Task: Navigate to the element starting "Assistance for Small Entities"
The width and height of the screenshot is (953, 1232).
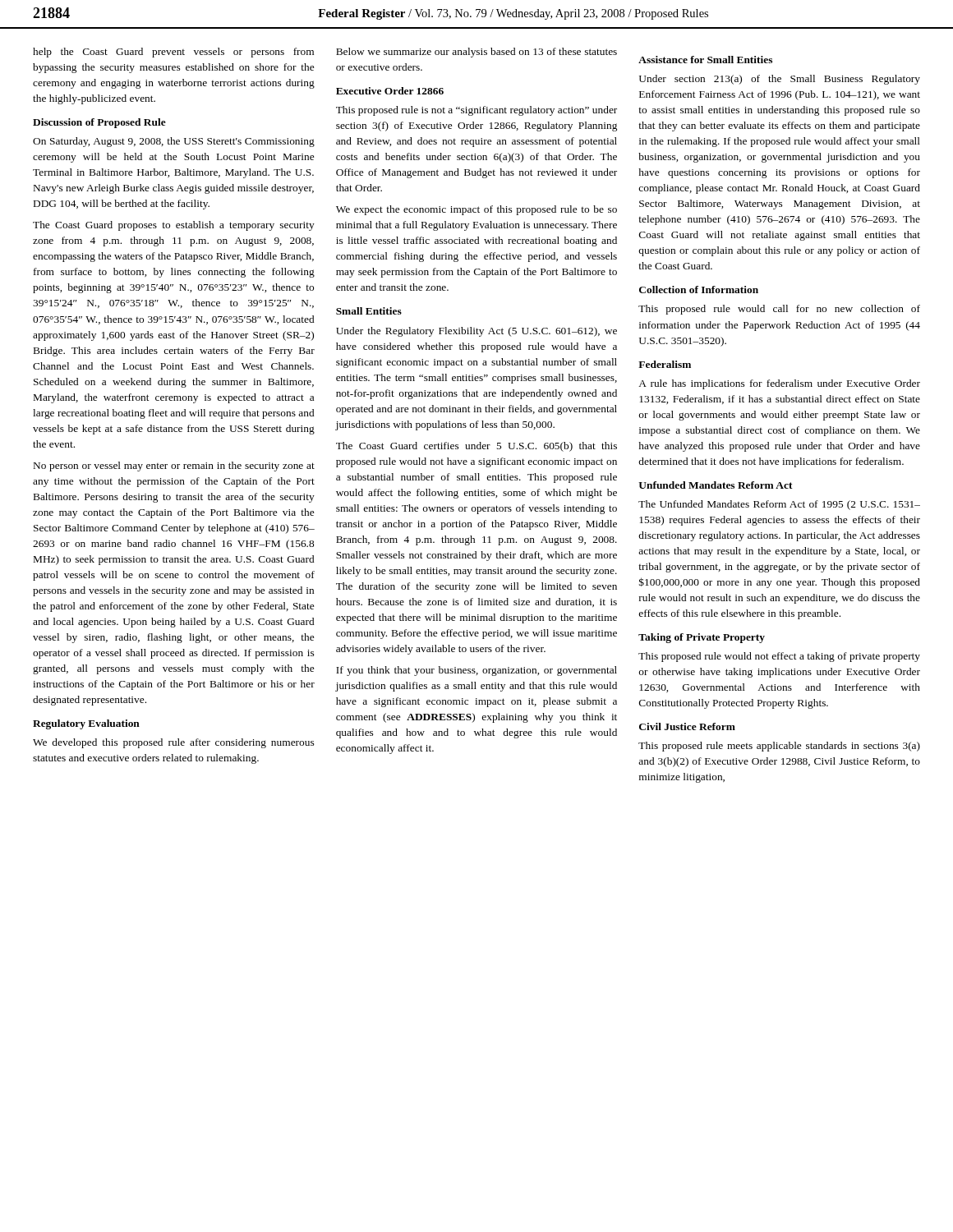Action: [706, 60]
